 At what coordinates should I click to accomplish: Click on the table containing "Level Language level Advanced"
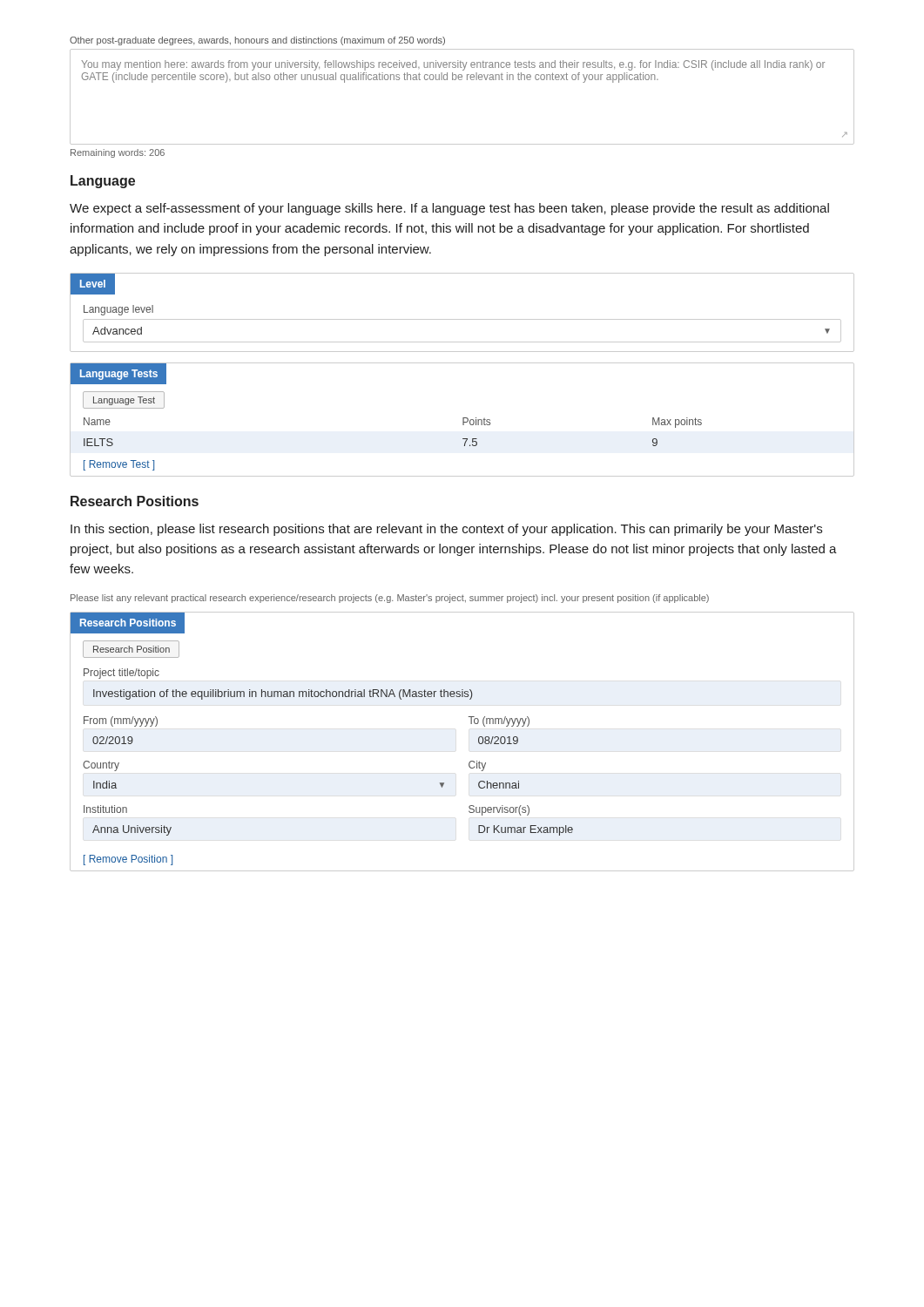462,312
